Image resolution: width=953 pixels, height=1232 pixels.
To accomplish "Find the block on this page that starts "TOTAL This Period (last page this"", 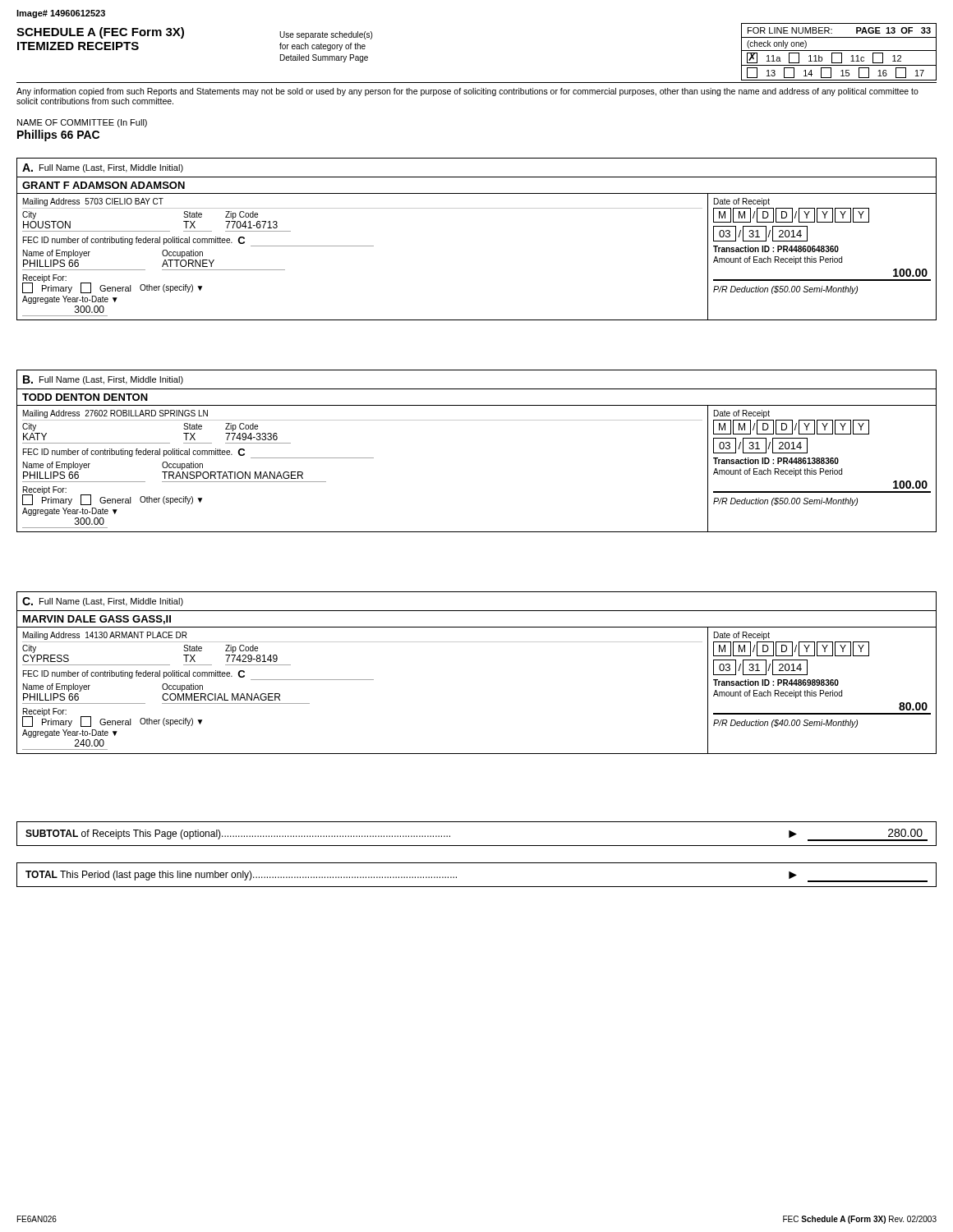I will pos(476,875).
